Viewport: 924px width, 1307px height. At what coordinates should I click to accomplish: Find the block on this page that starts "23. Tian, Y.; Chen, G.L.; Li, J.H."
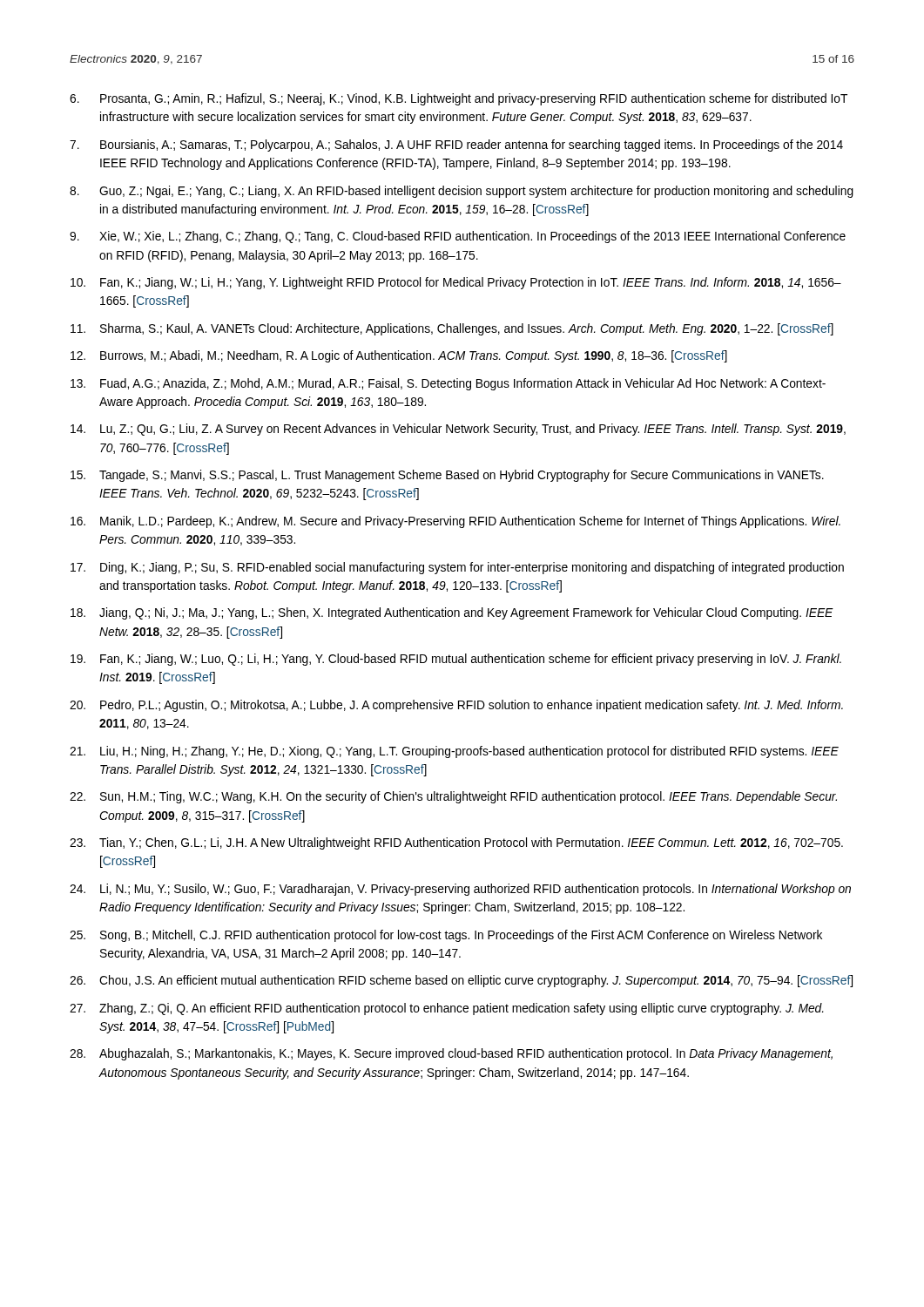(462, 852)
